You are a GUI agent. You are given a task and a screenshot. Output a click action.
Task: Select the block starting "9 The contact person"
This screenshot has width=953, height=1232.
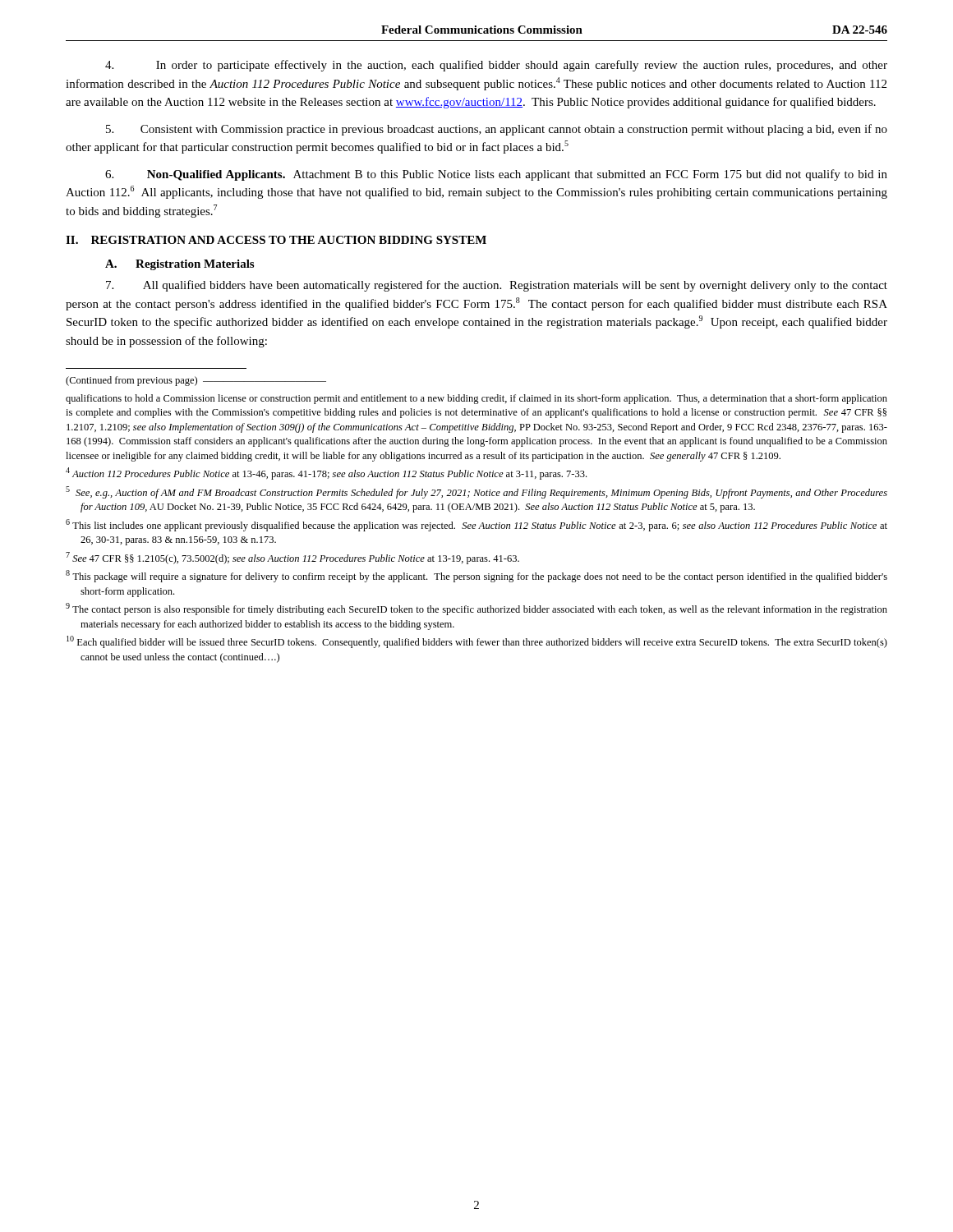coord(476,616)
